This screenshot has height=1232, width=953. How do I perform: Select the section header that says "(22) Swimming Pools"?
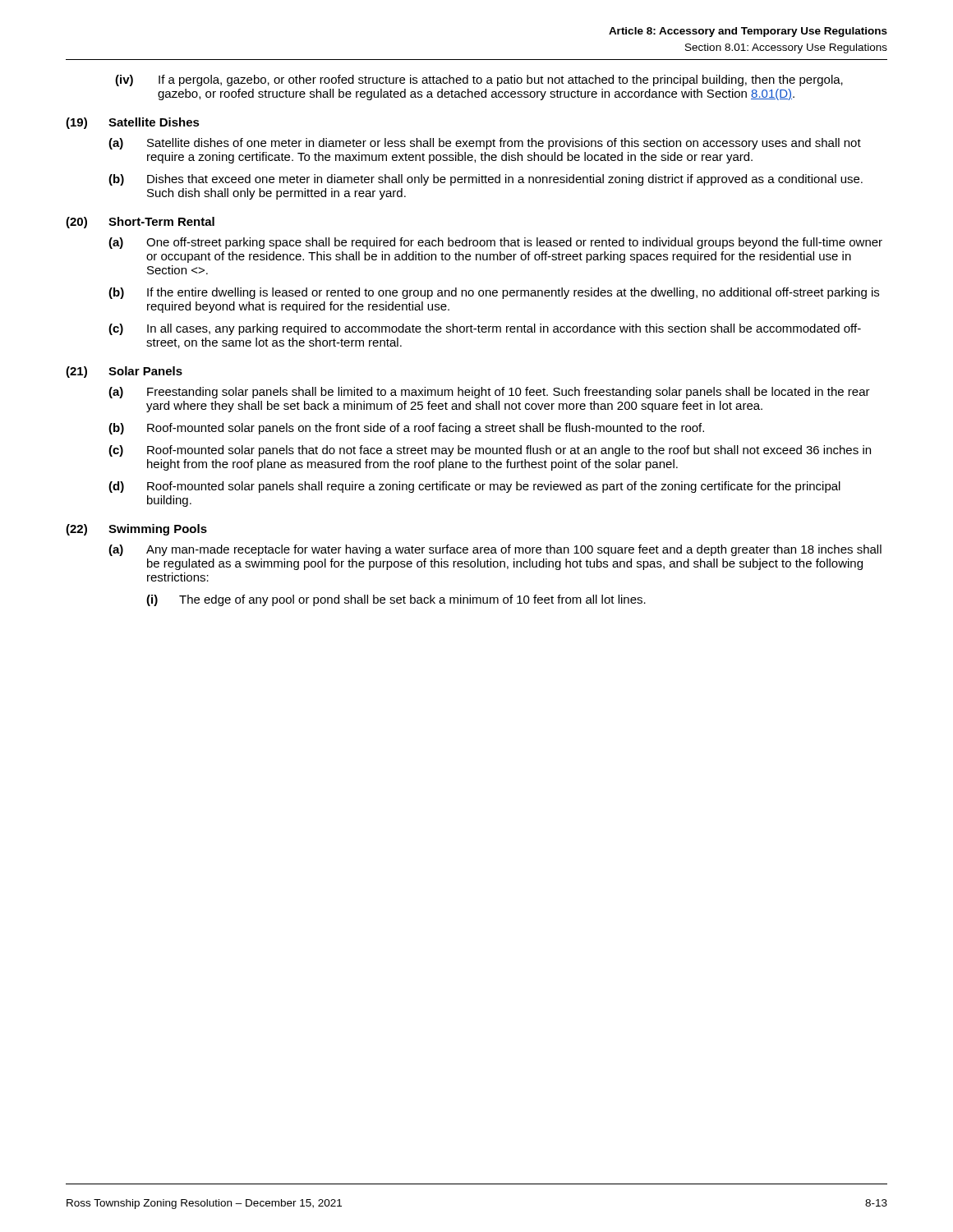[x=136, y=529]
